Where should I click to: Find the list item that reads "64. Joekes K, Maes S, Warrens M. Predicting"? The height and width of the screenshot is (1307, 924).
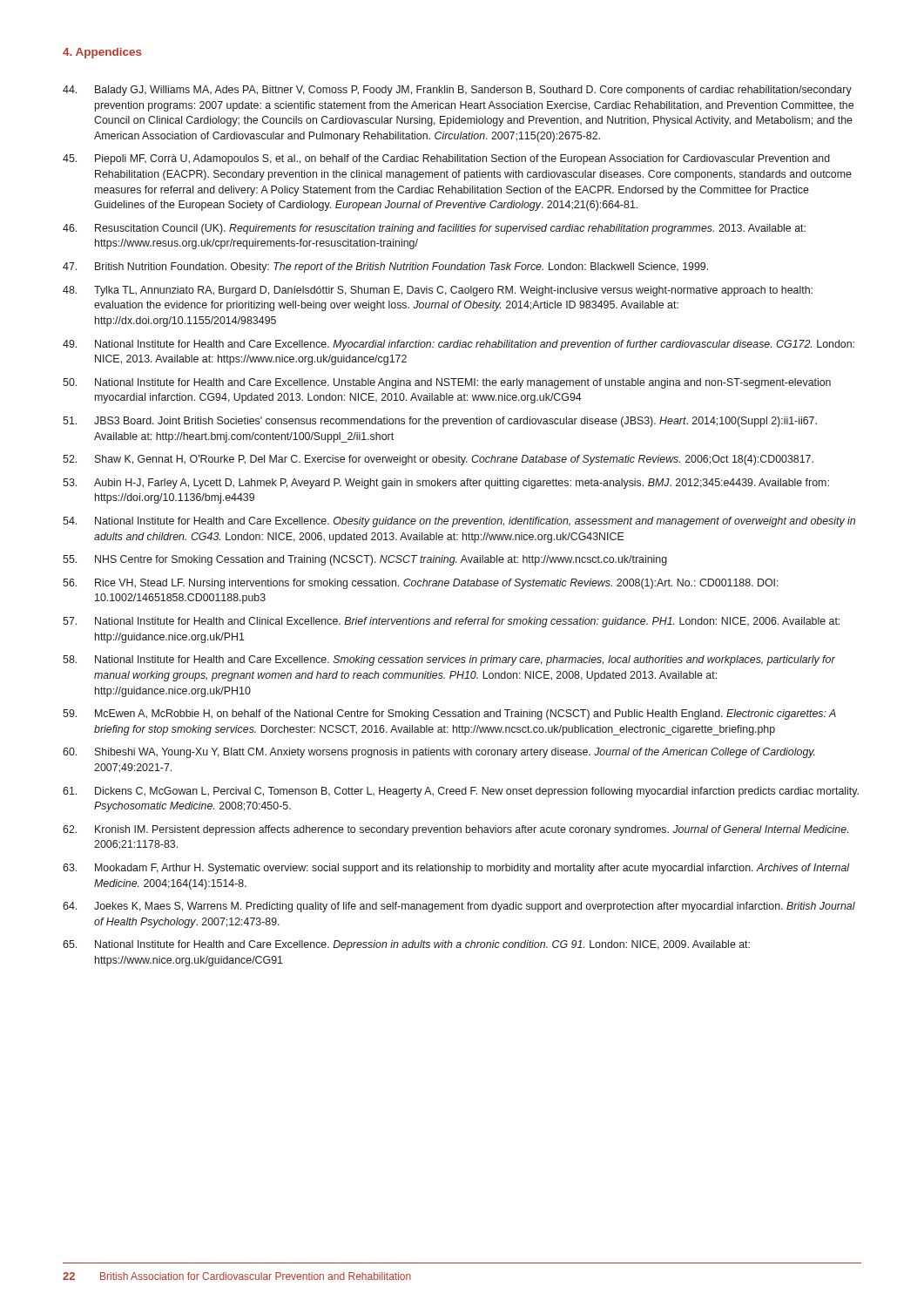(462, 915)
